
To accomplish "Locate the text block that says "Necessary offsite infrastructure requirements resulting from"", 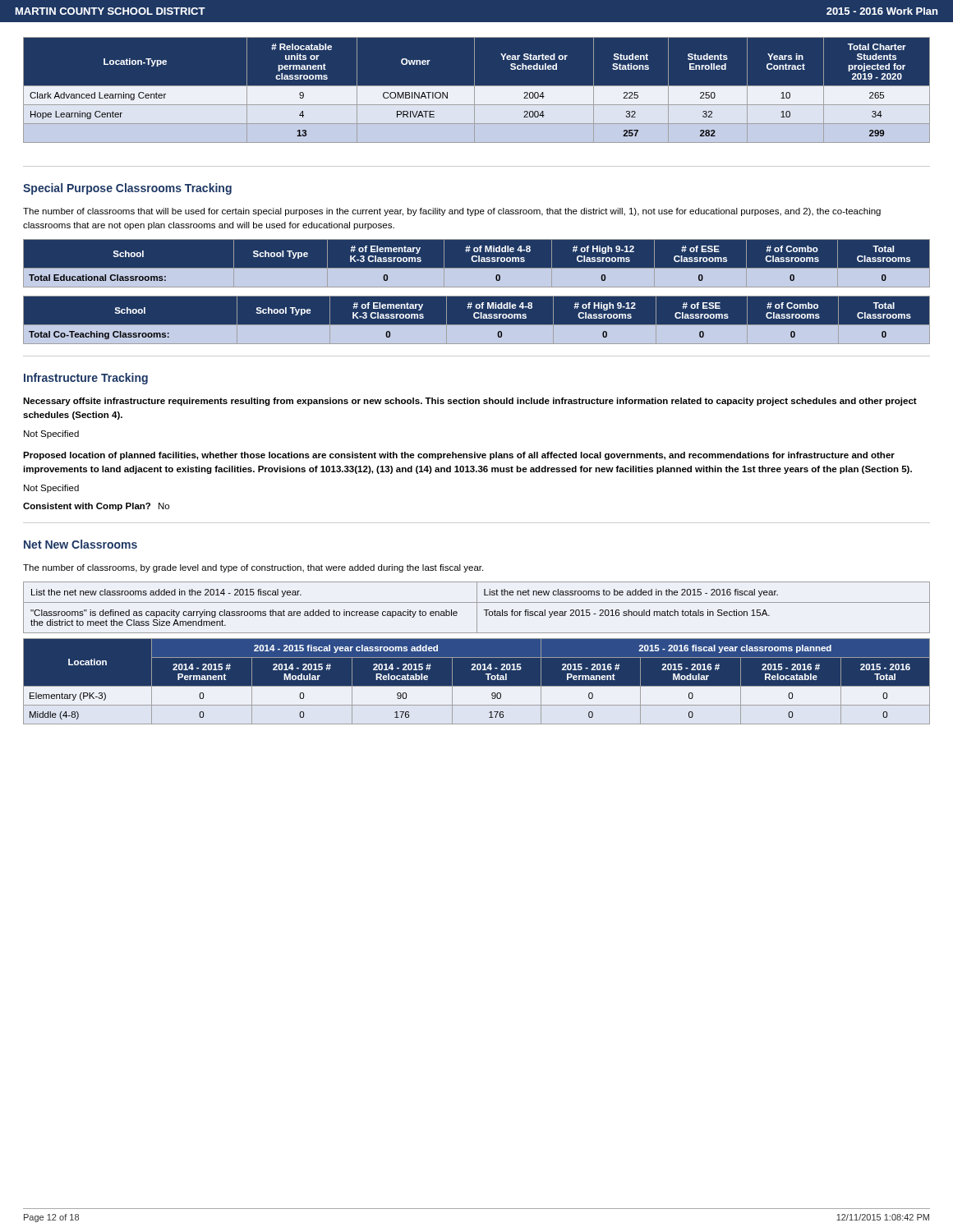I will (x=476, y=408).
